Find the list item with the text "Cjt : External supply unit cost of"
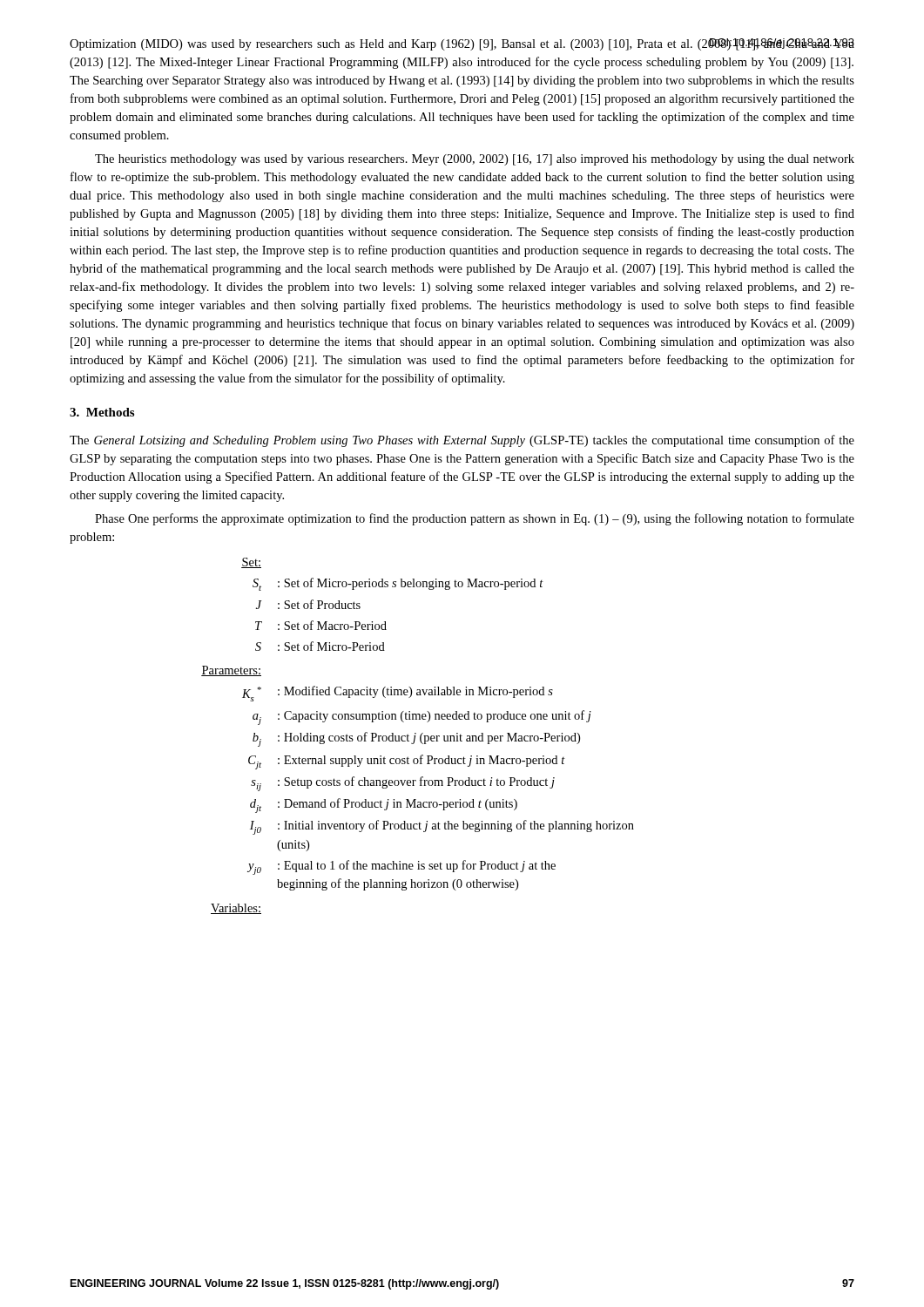924x1307 pixels. click(x=462, y=761)
